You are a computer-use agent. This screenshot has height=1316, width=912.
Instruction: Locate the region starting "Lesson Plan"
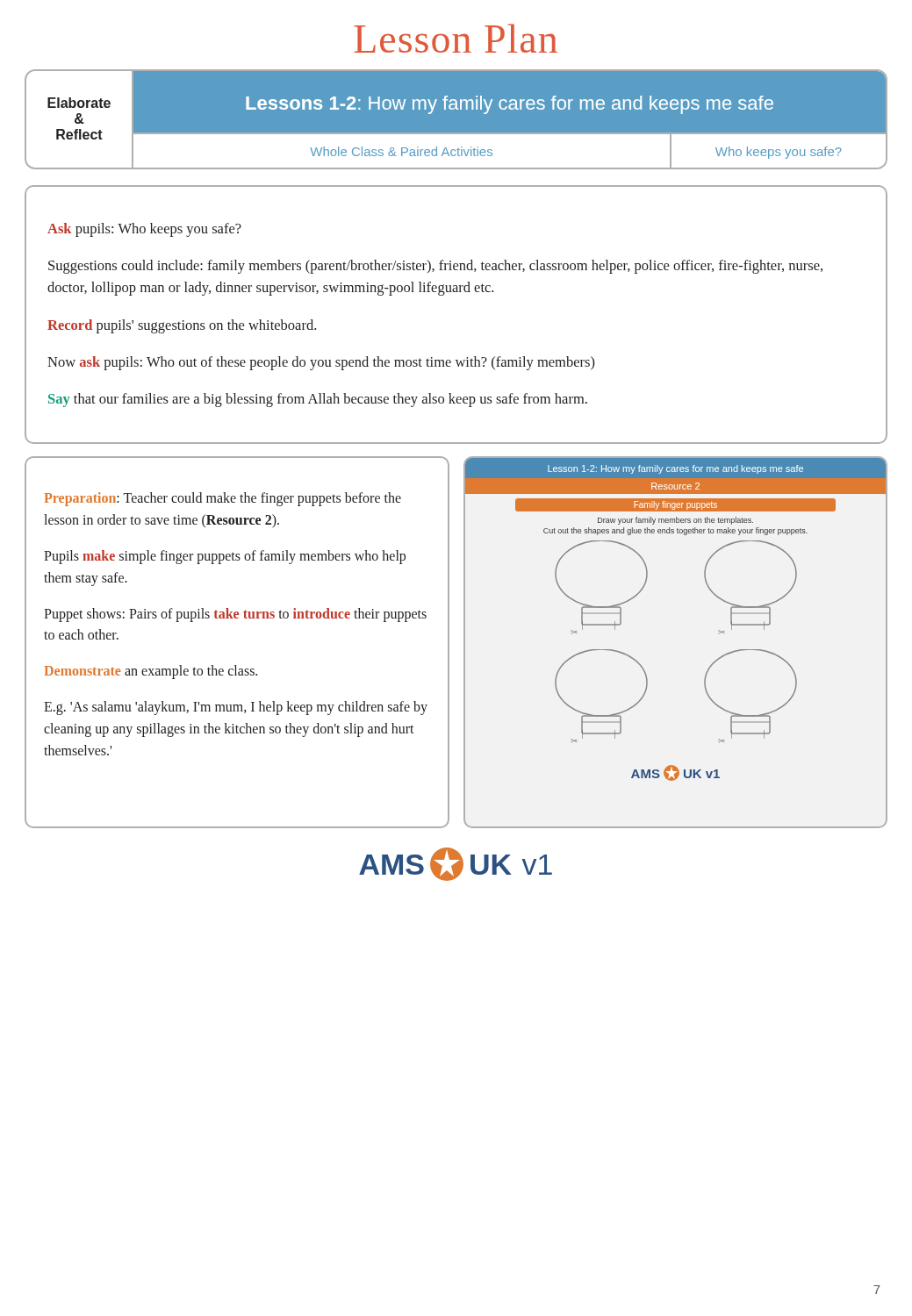point(456,39)
